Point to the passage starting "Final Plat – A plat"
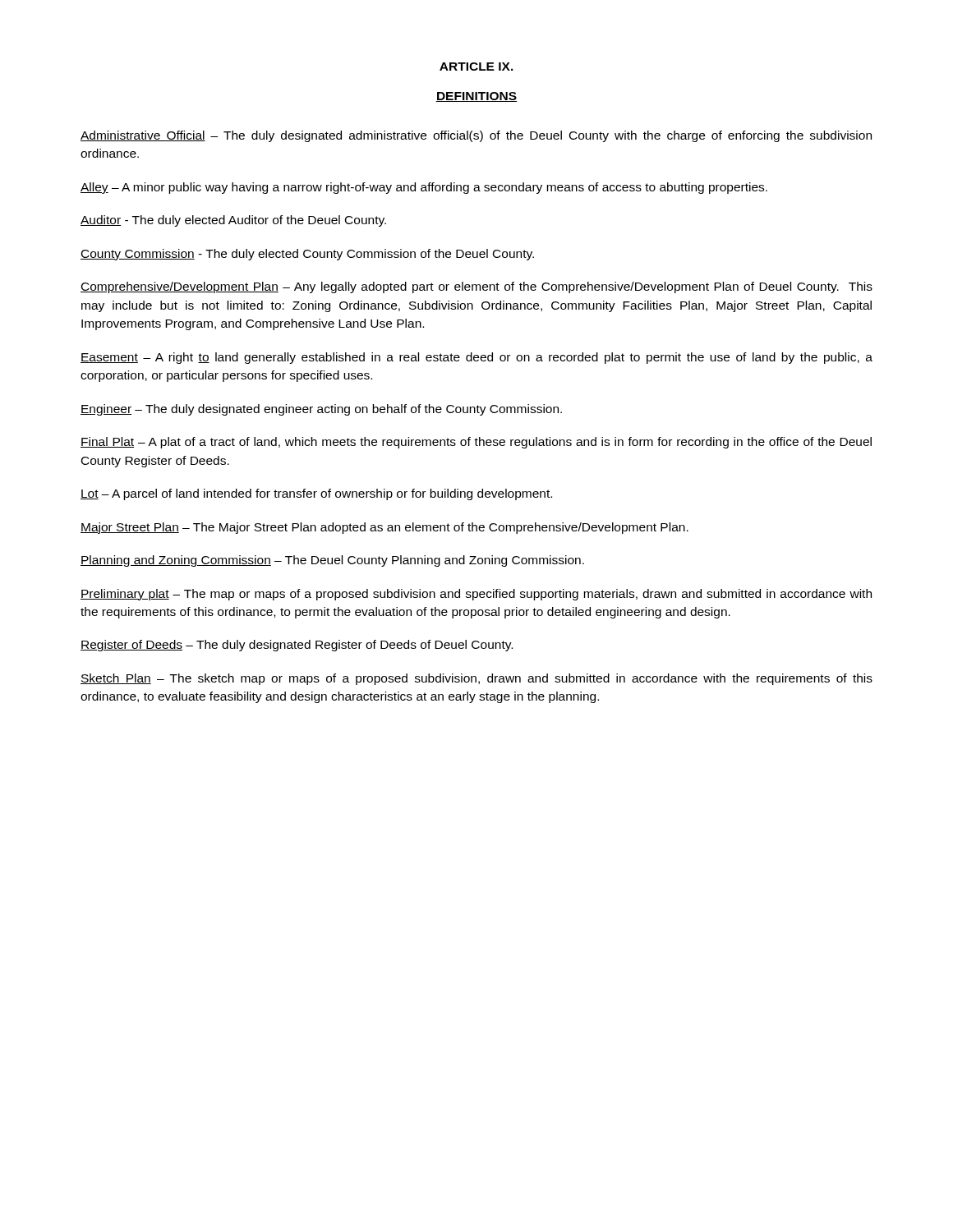953x1232 pixels. 476,451
